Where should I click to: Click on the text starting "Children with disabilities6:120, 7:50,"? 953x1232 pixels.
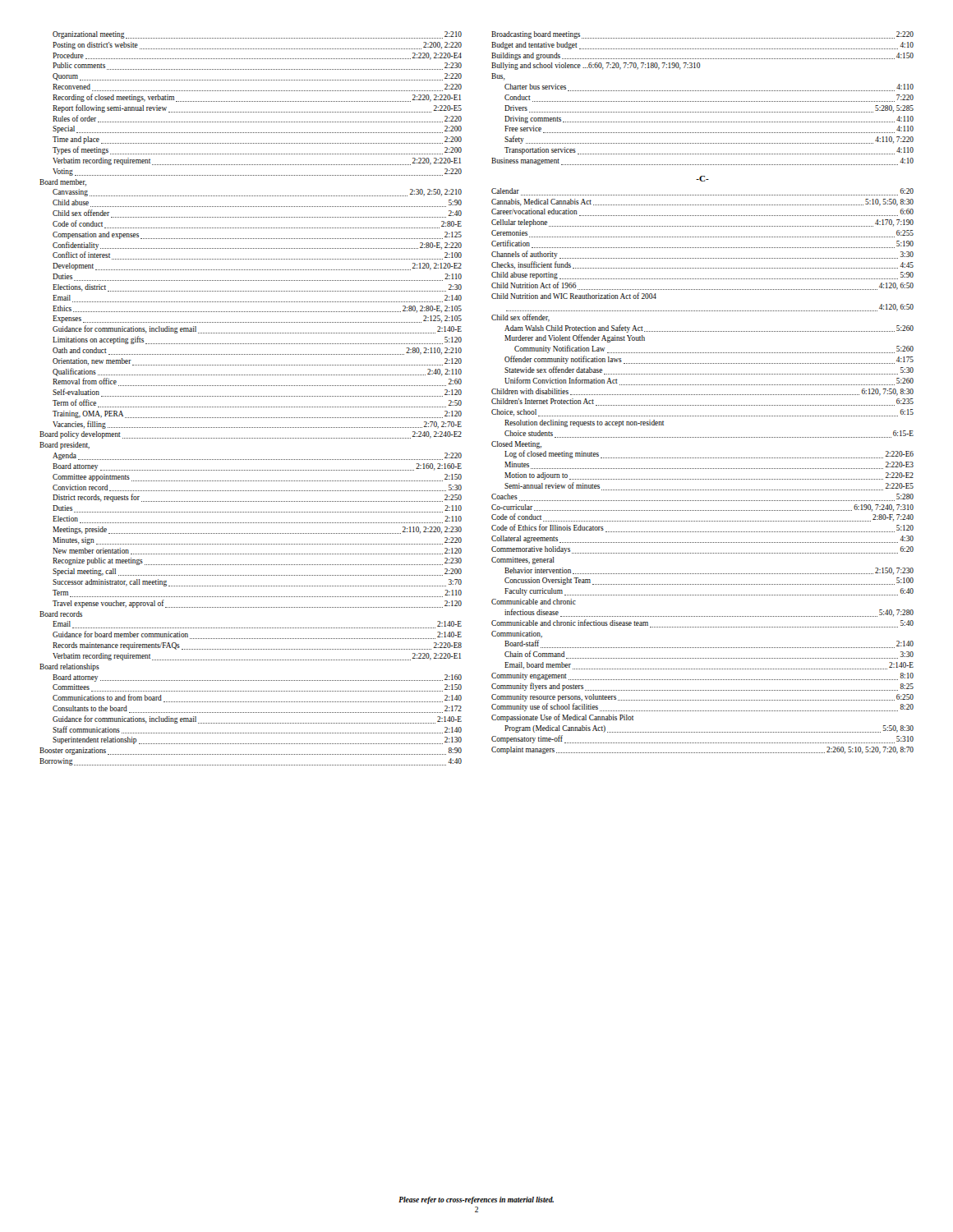tap(702, 413)
